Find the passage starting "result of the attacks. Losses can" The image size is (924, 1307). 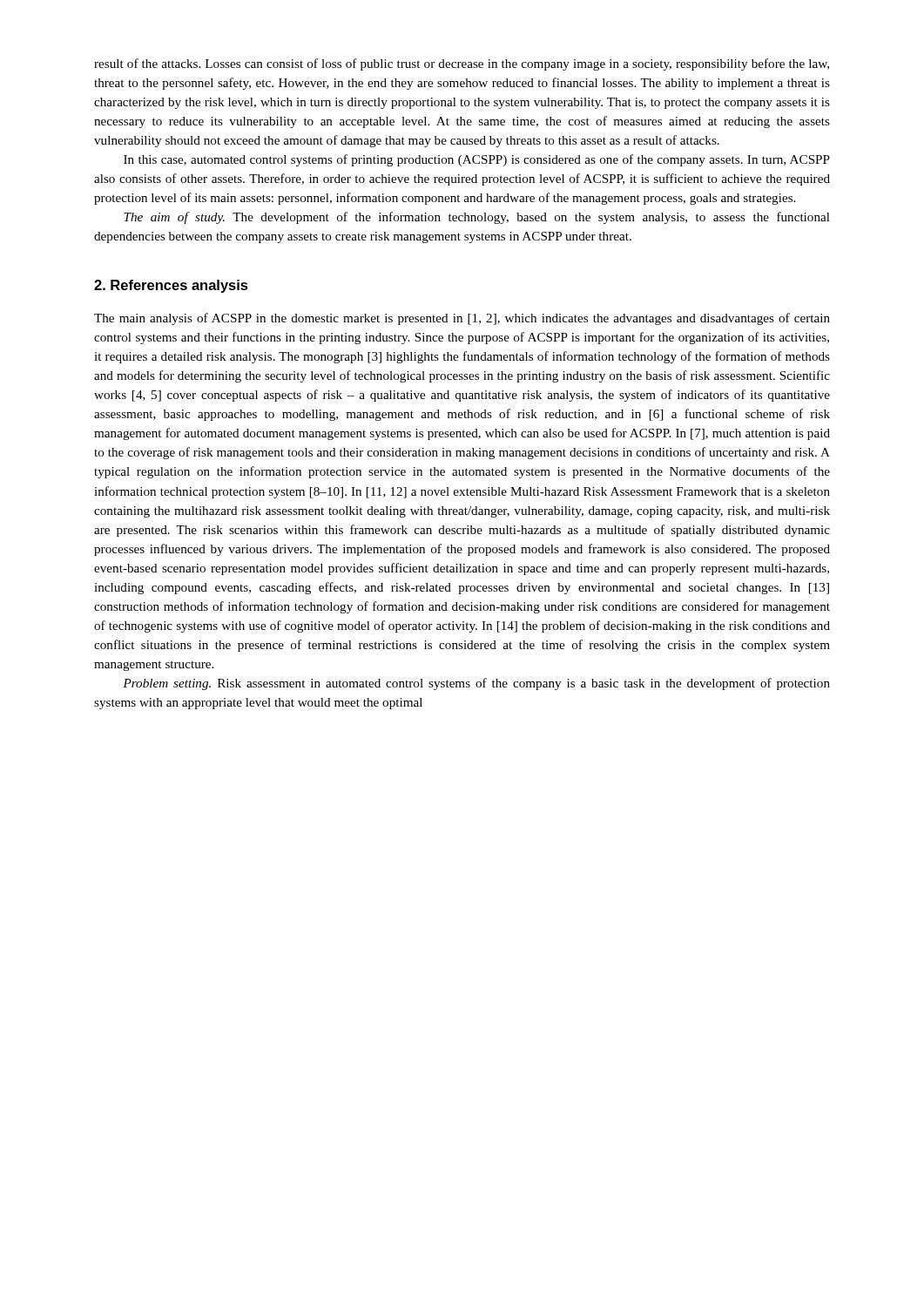(462, 150)
